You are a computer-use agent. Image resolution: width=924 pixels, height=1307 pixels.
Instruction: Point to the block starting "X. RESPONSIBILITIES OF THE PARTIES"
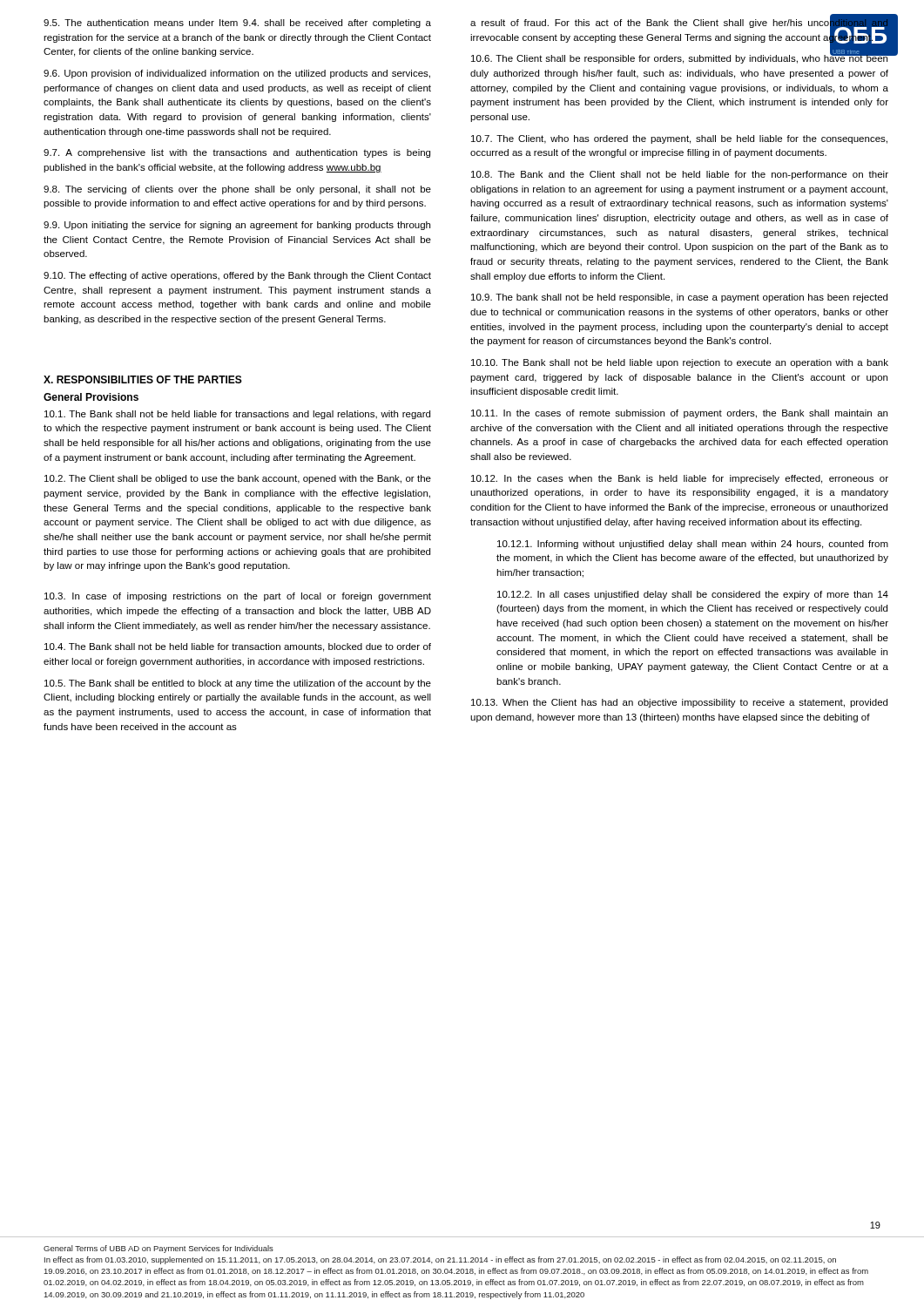(x=143, y=380)
